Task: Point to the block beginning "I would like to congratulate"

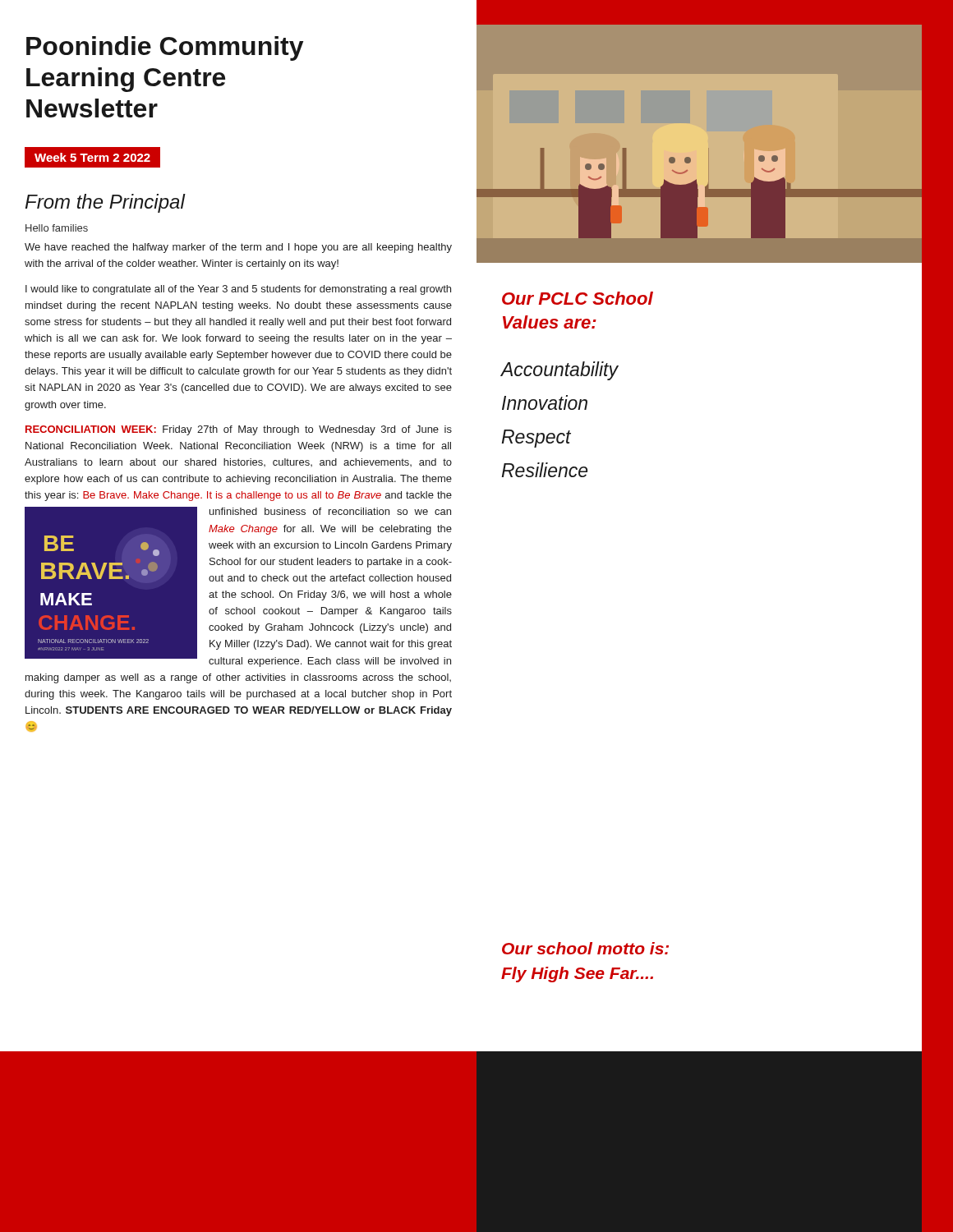Action: click(238, 346)
